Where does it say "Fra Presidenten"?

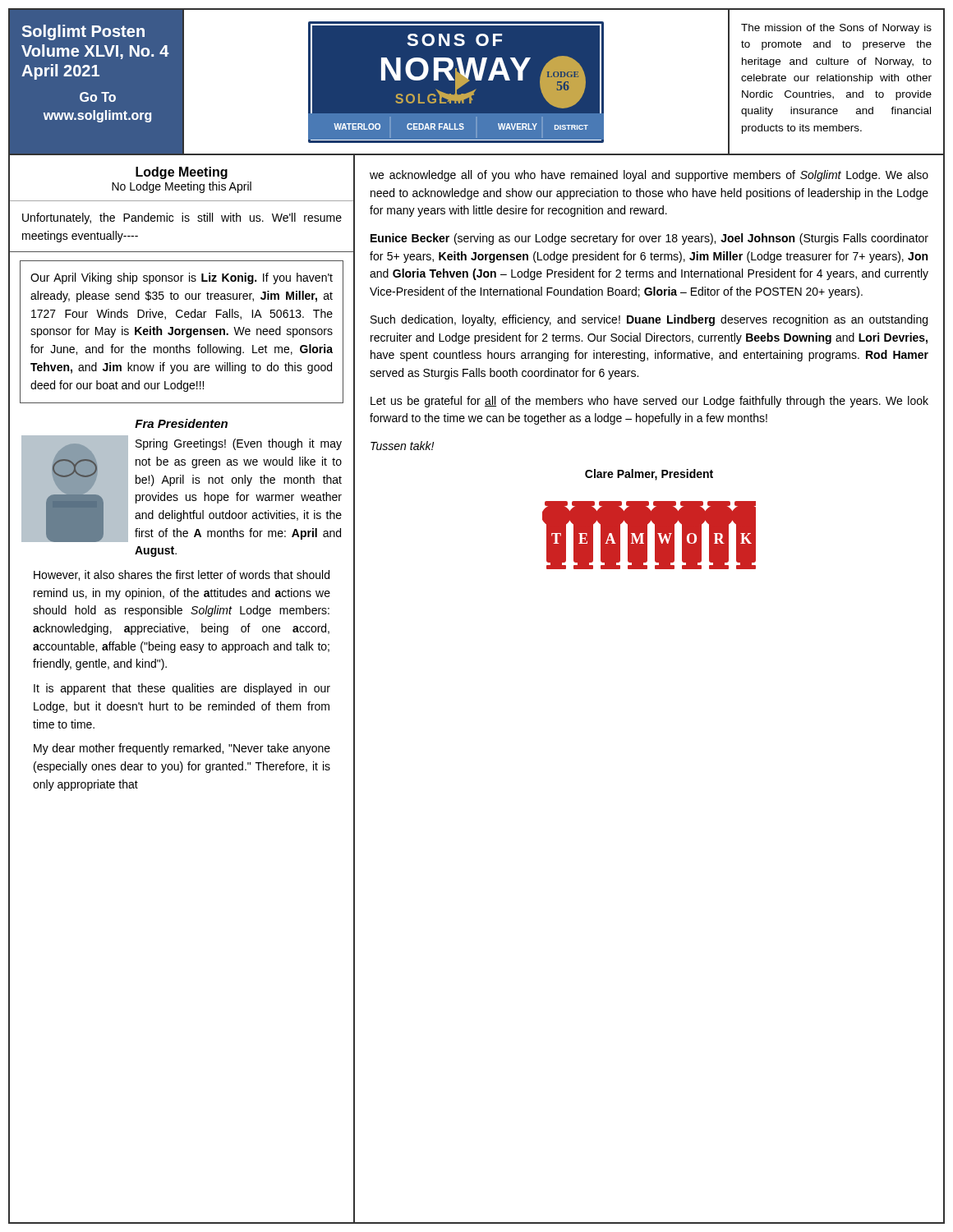pyautogui.click(x=182, y=424)
